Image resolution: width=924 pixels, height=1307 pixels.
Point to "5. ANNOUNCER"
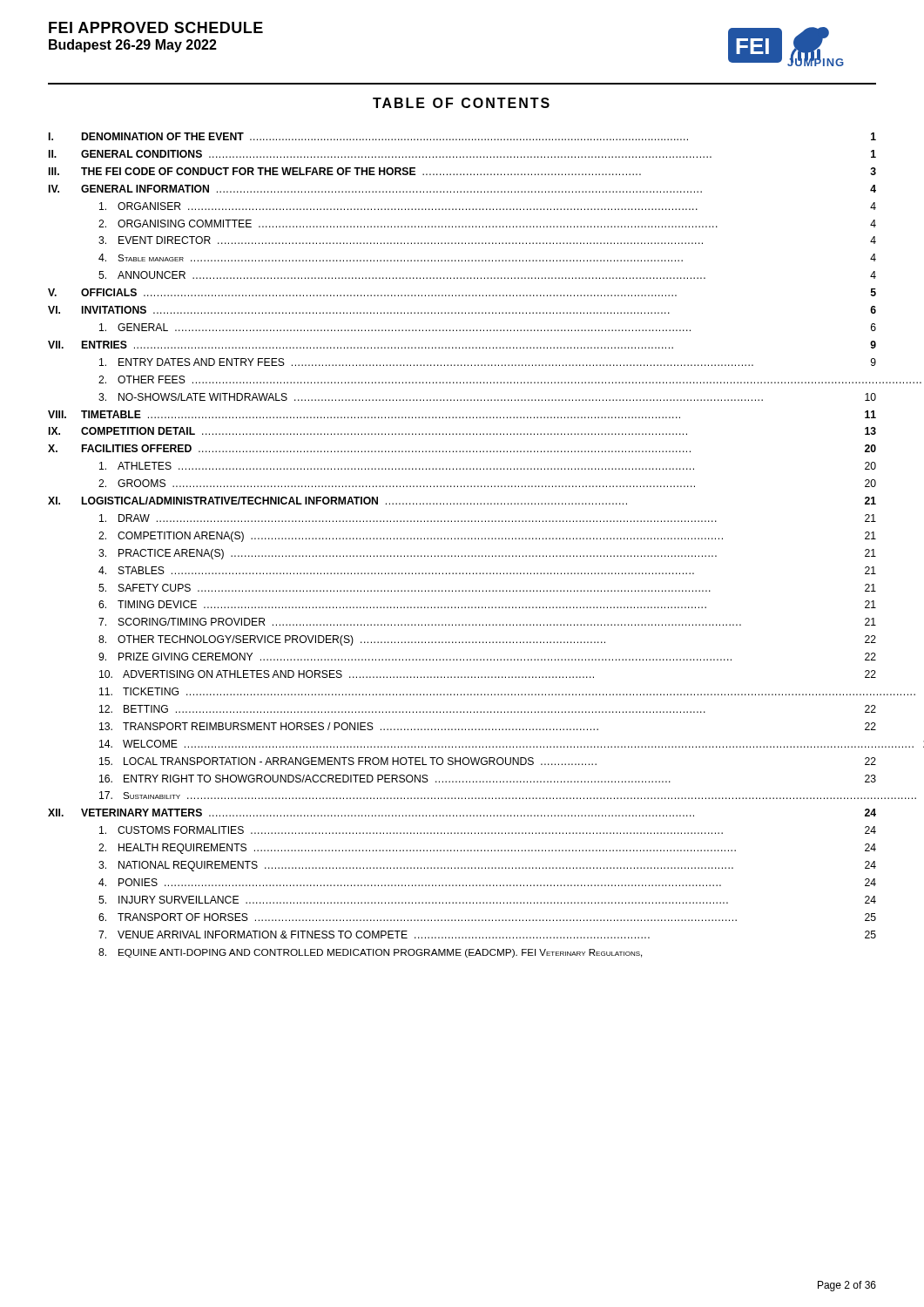(462, 276)
